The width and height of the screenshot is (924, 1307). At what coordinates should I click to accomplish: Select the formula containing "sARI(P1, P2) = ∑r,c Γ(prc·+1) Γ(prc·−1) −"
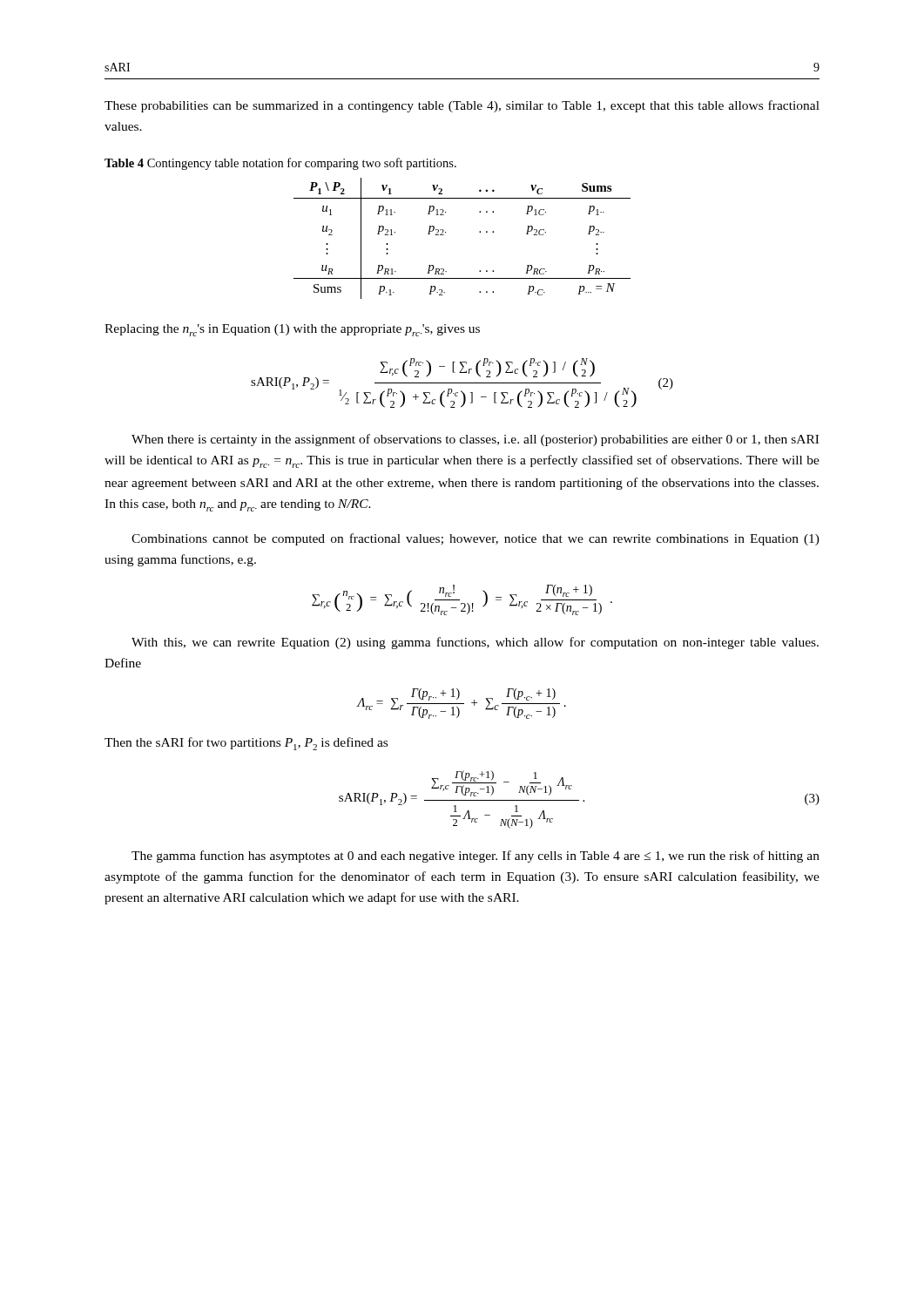pos(462,799)
